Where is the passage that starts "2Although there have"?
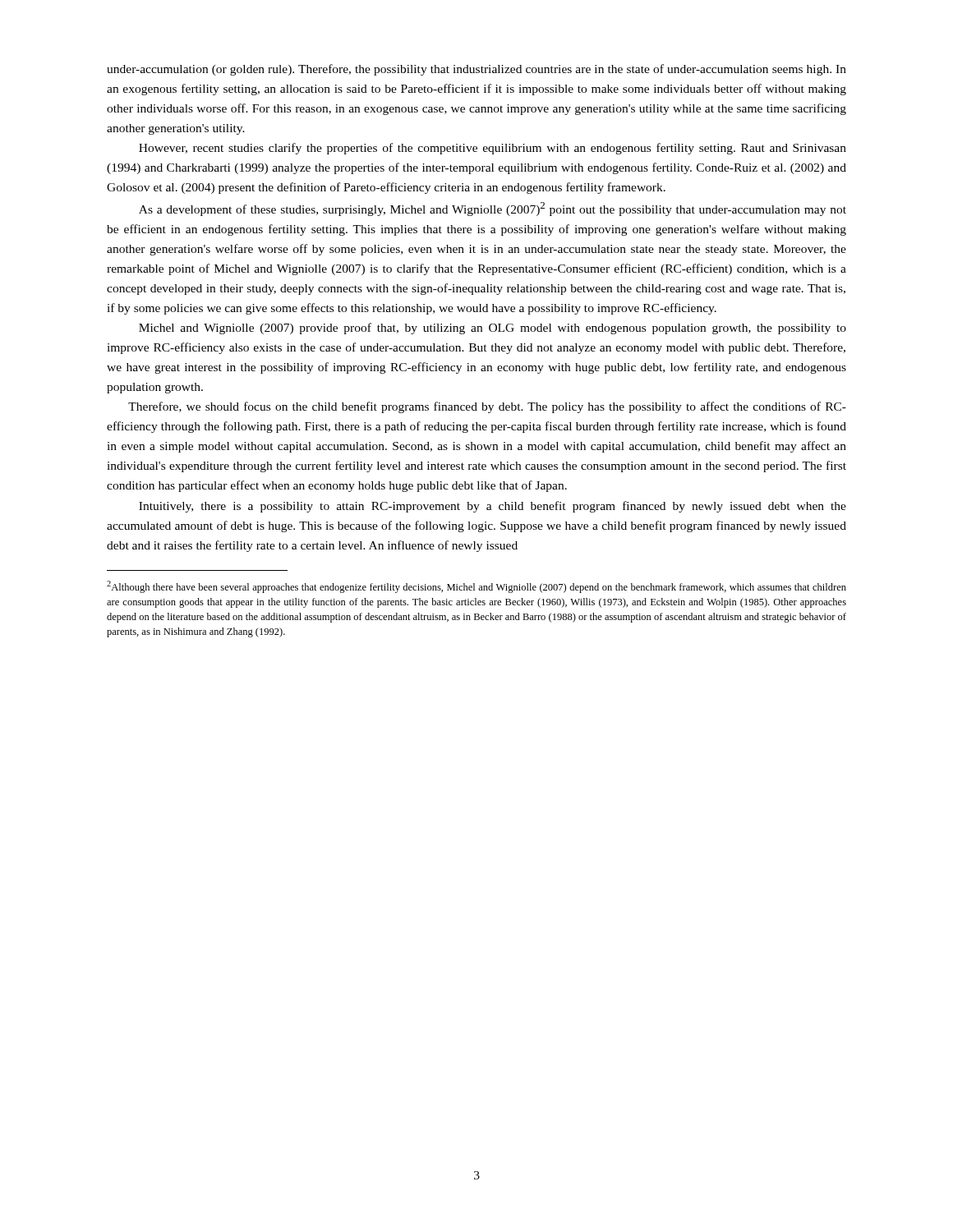The height and width of the screenshot is (1232, 953). [476, 608]
